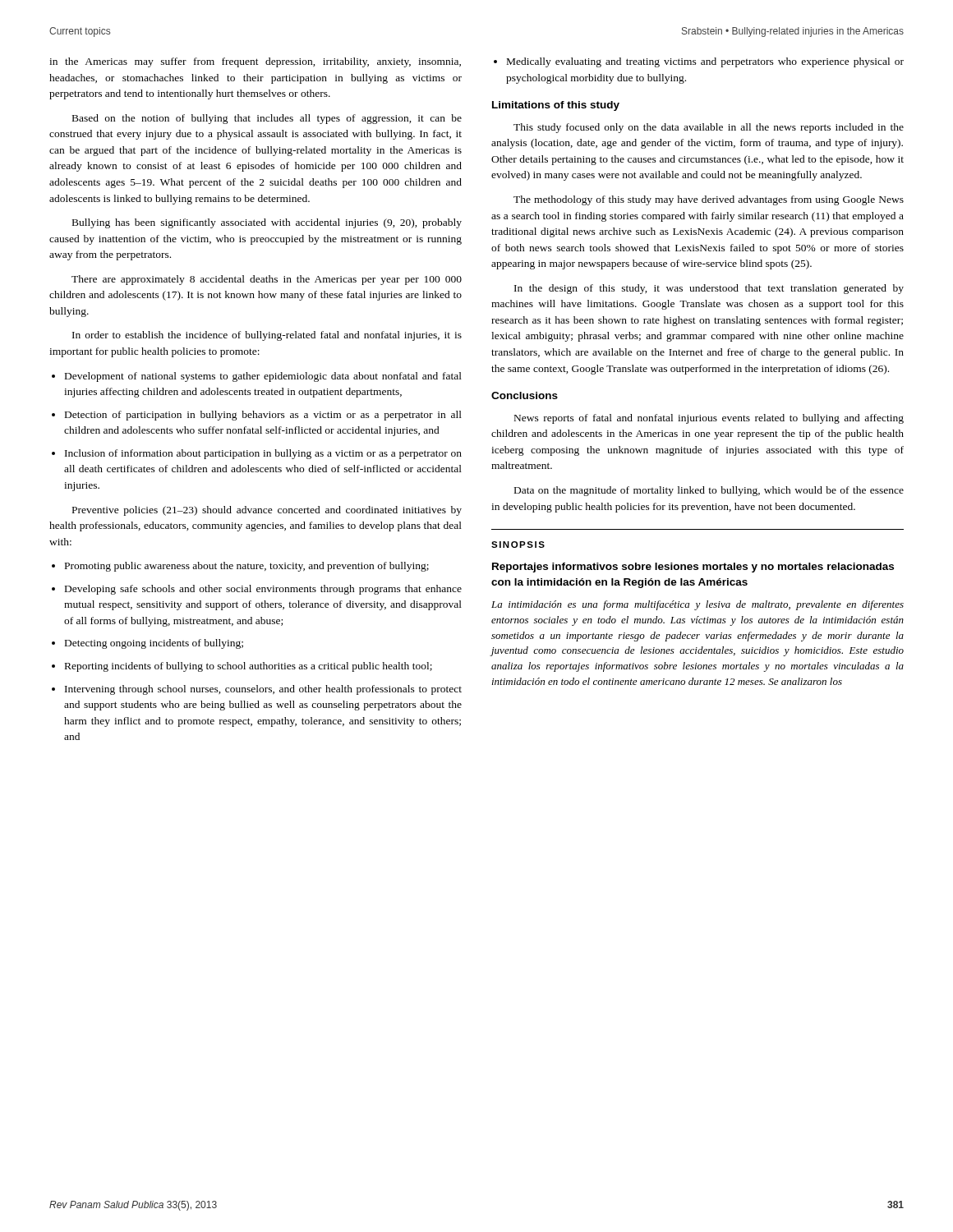Point to the text block starting "Reportajes informativos sobre lesiones mortales y no"
Image resolution: width=953 pixels, height=1232 pixels.
pyautogui.click(x=693, y=574)
